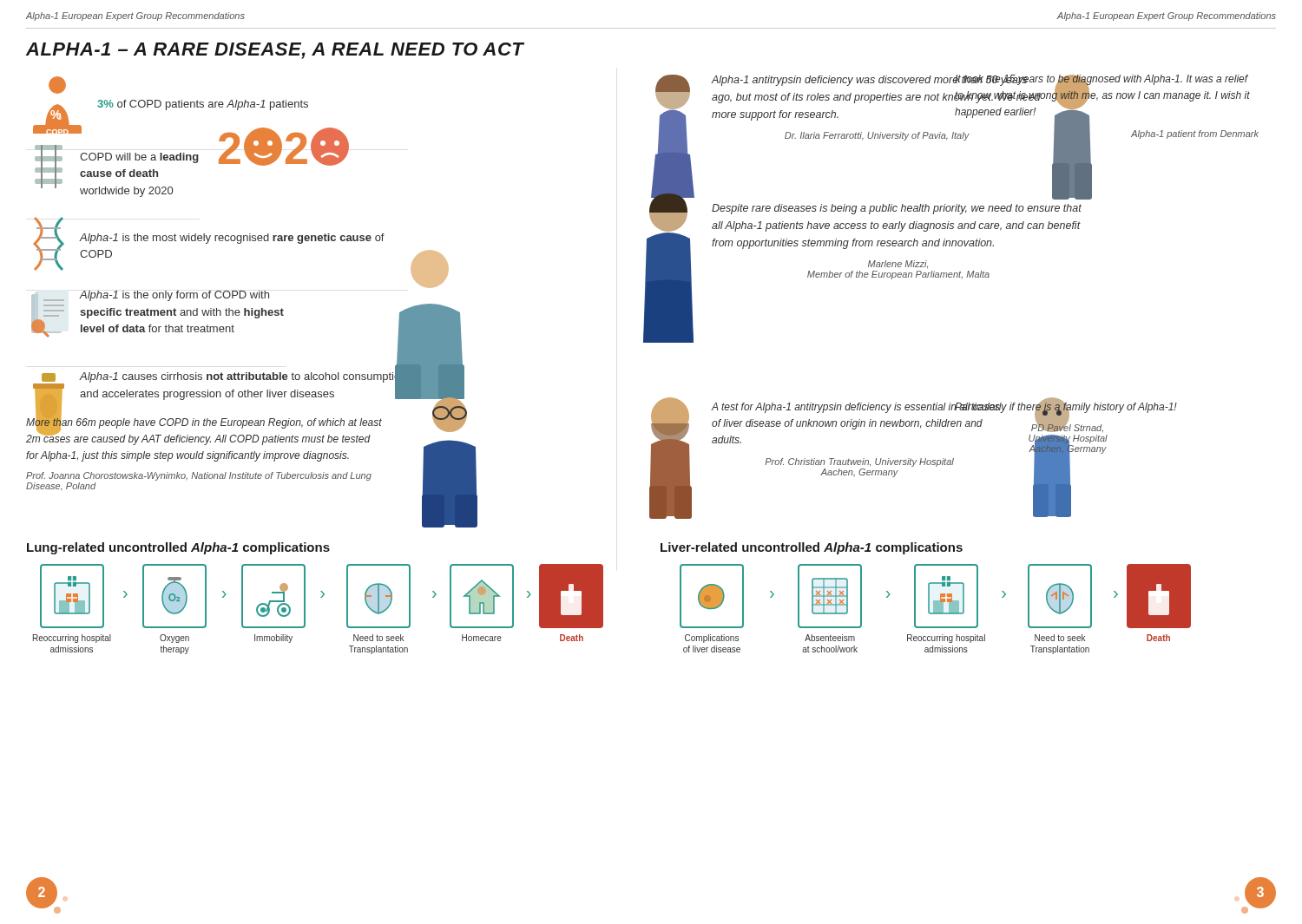Viewport: 1302px width, 924px height.
Task: Find the text block that reads "Despite rare diseases is"
Action: 898,239
